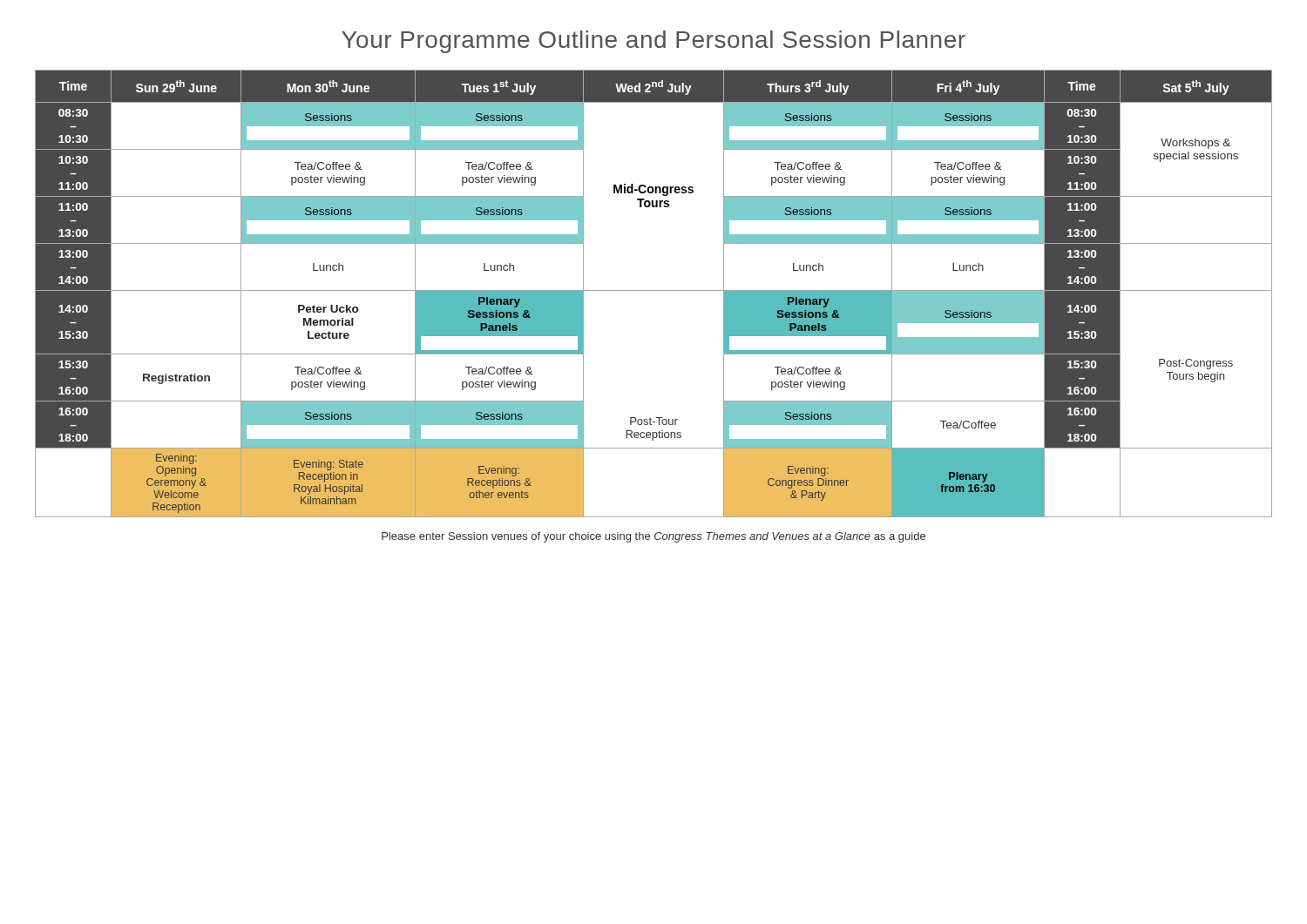This screenshot has width=1307, height=924.
Task: Locate the title that reads "Your Programme Outline and"
Action: click(x=654, y=40)
